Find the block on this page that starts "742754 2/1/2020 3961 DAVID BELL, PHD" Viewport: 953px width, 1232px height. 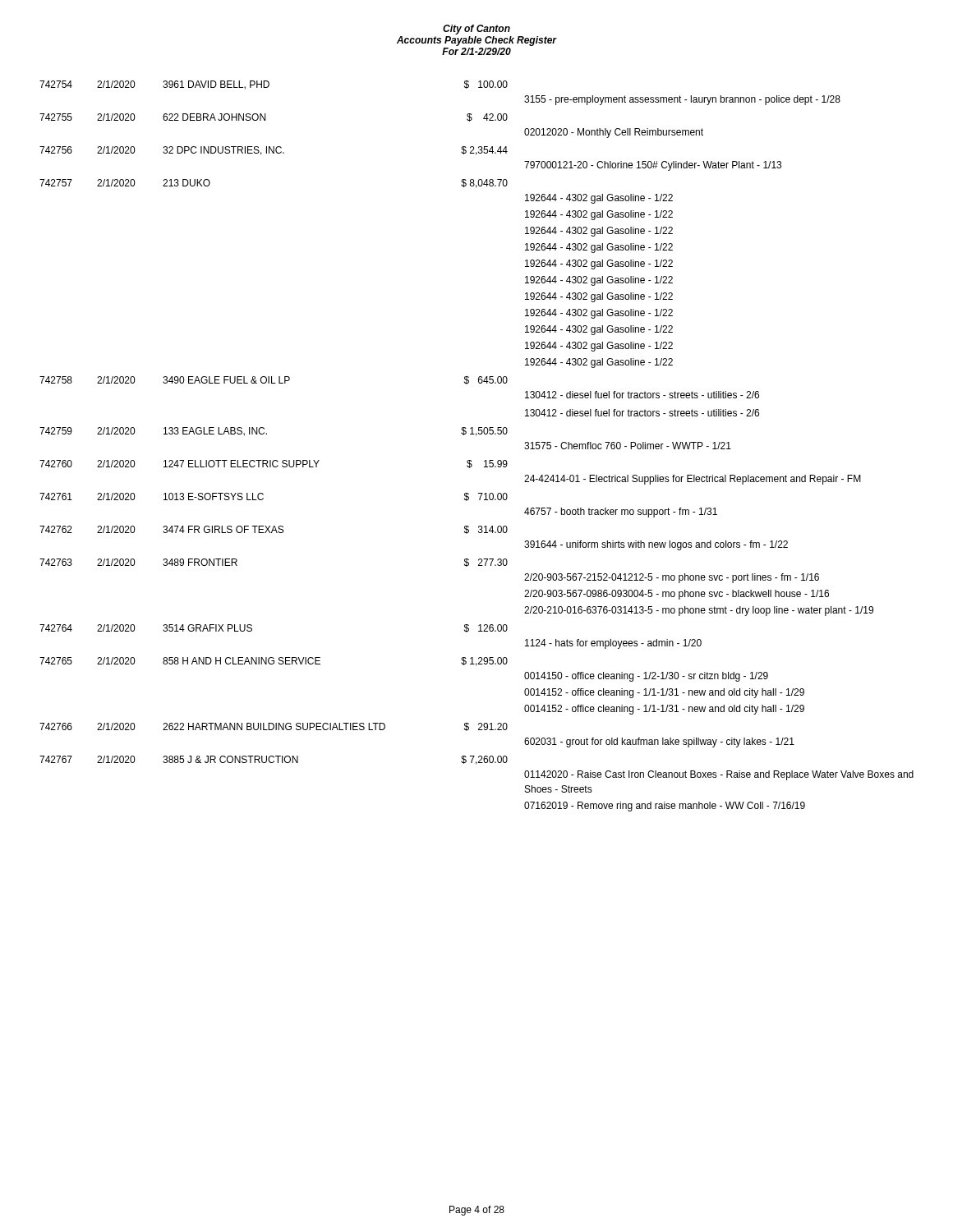(x=480, y=90)
